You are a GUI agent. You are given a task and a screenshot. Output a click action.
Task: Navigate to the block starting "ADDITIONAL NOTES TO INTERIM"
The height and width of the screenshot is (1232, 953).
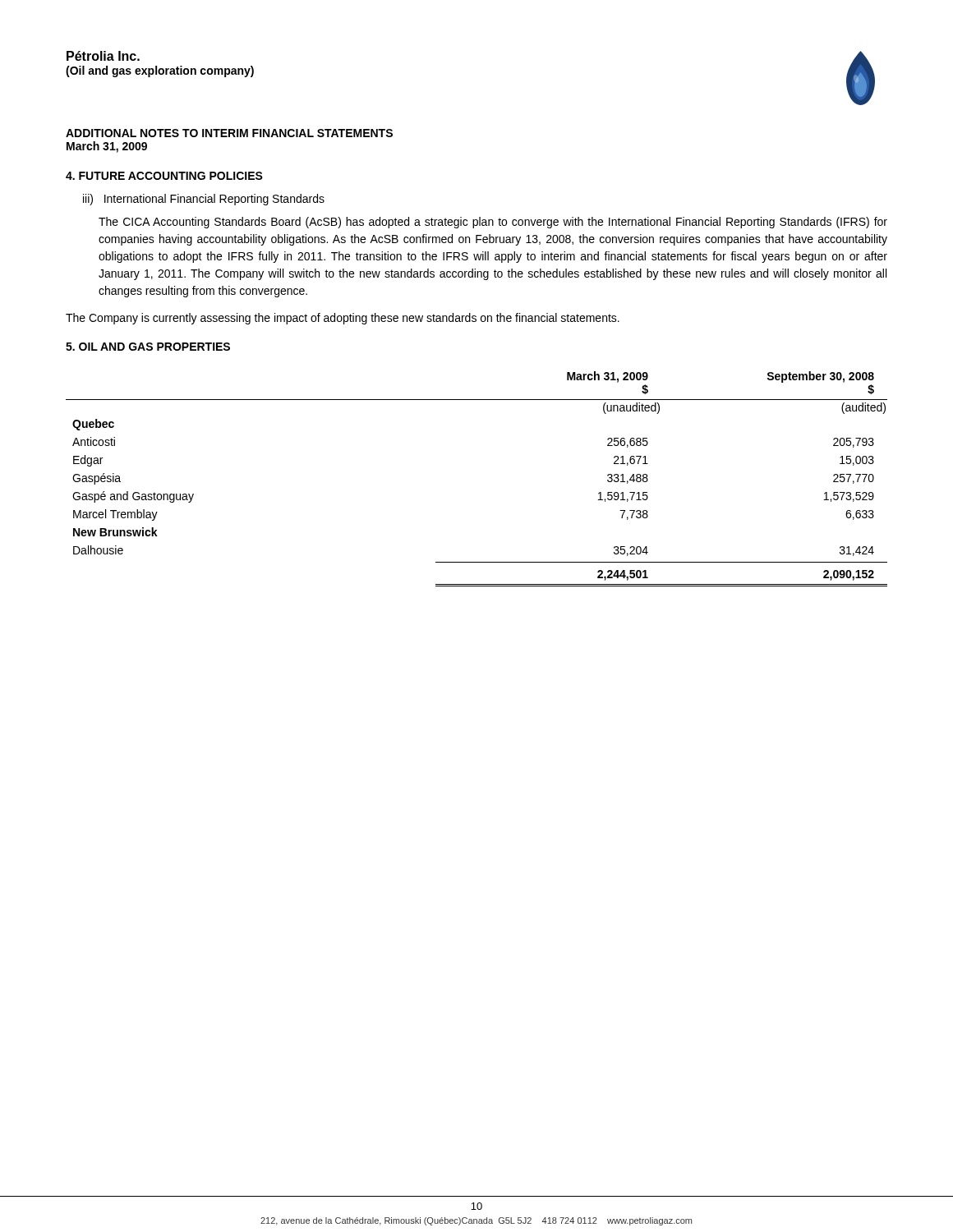coord(229,133)
